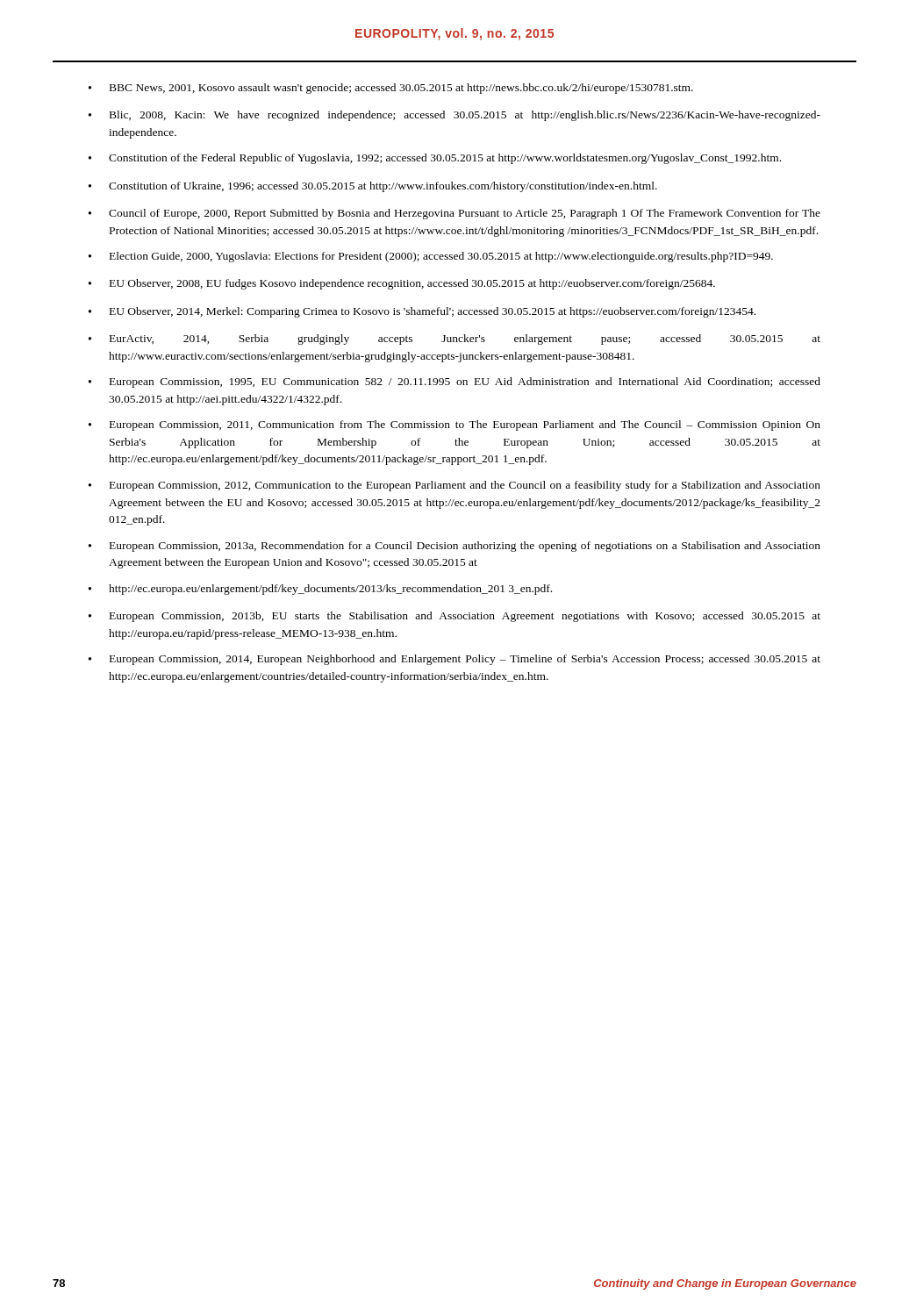Select the list item that reads "• EurActiv, 2014, Serbia grudgingly accepts"
The image size is (909, 1316).
point(454,347)
